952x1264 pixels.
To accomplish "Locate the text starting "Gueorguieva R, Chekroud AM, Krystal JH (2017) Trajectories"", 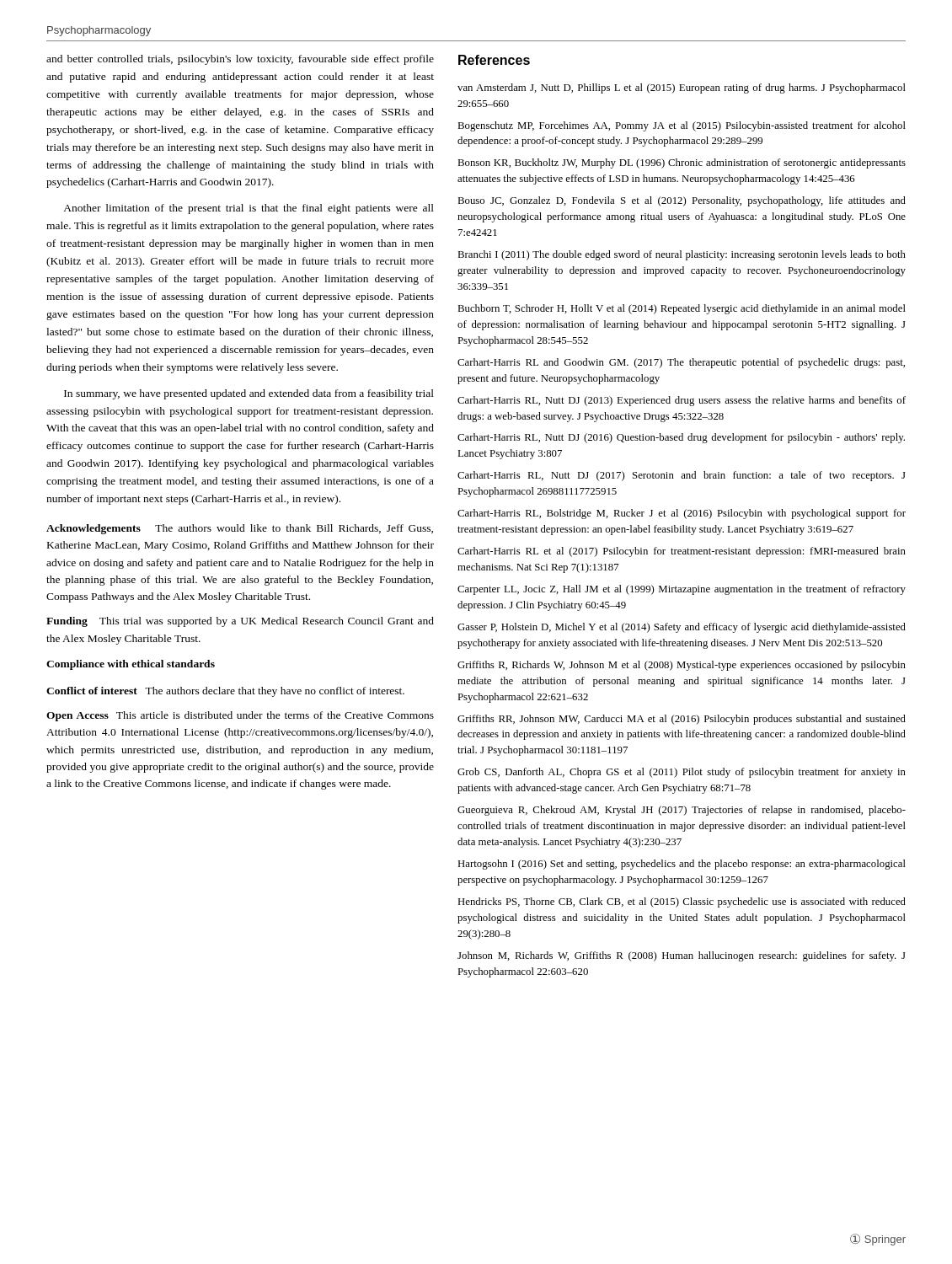I will (x=682, y=826).
